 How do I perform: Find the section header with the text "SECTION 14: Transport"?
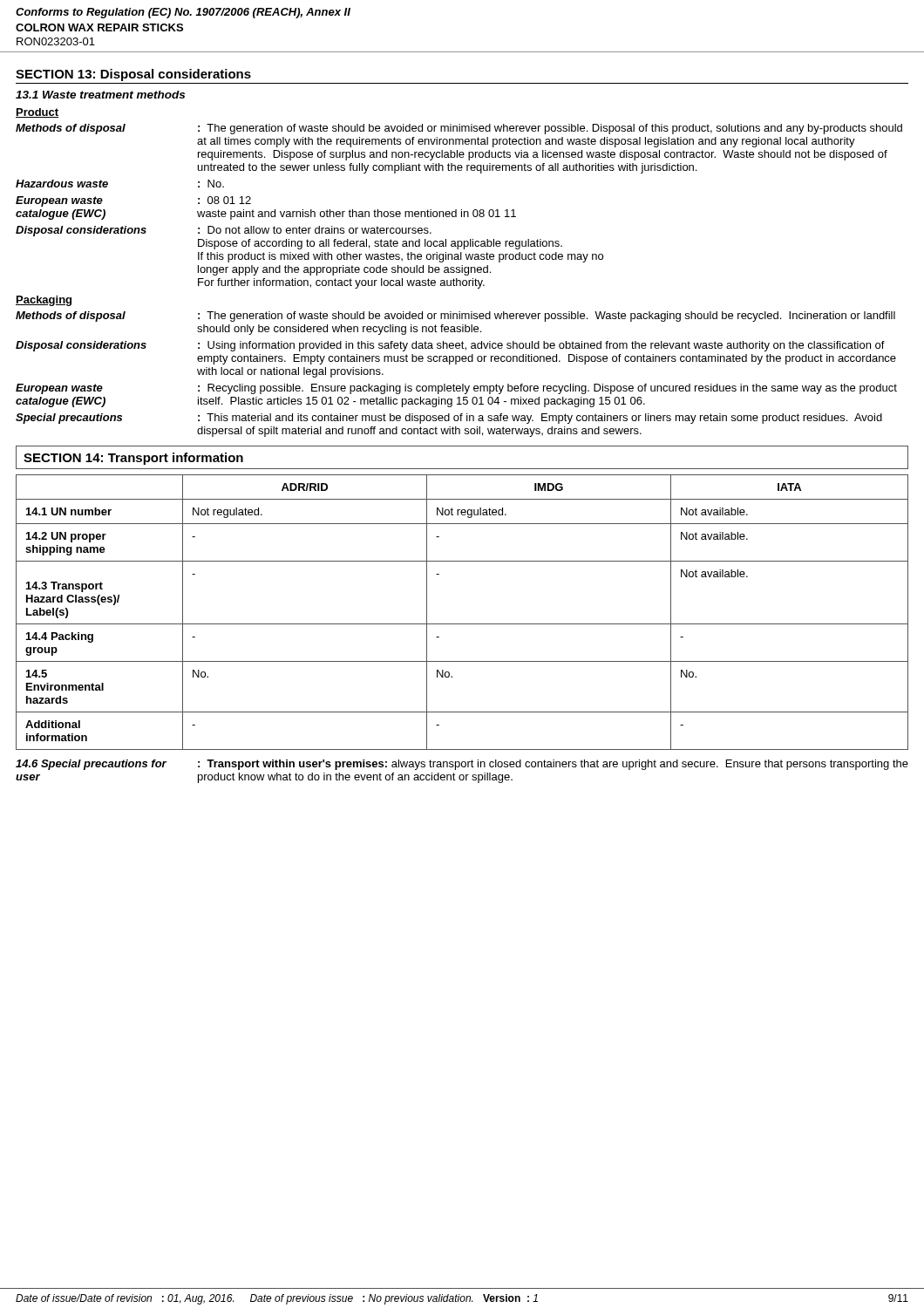point(134,457)
